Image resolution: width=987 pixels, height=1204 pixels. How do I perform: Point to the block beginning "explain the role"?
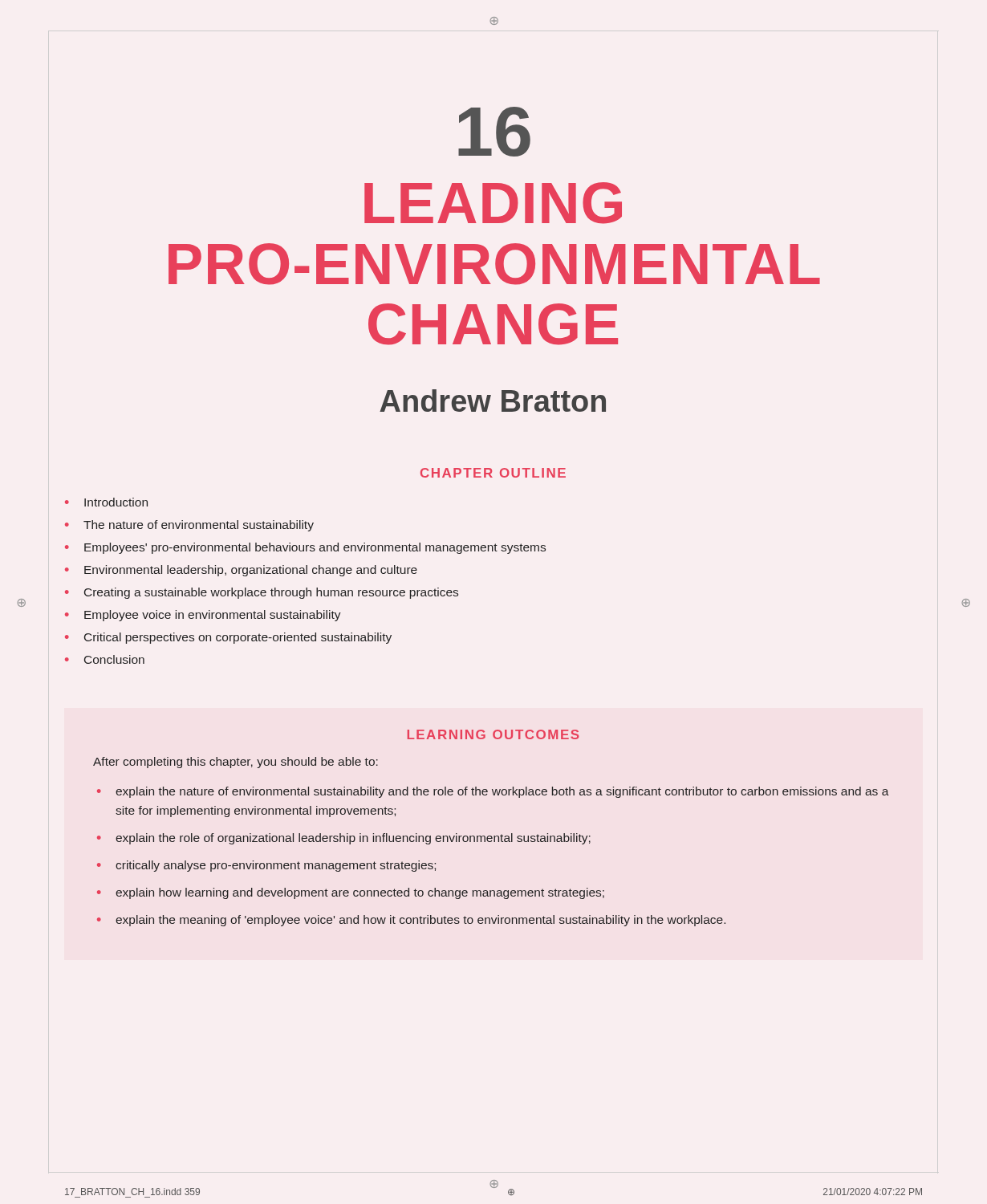[x=353, y=838]
